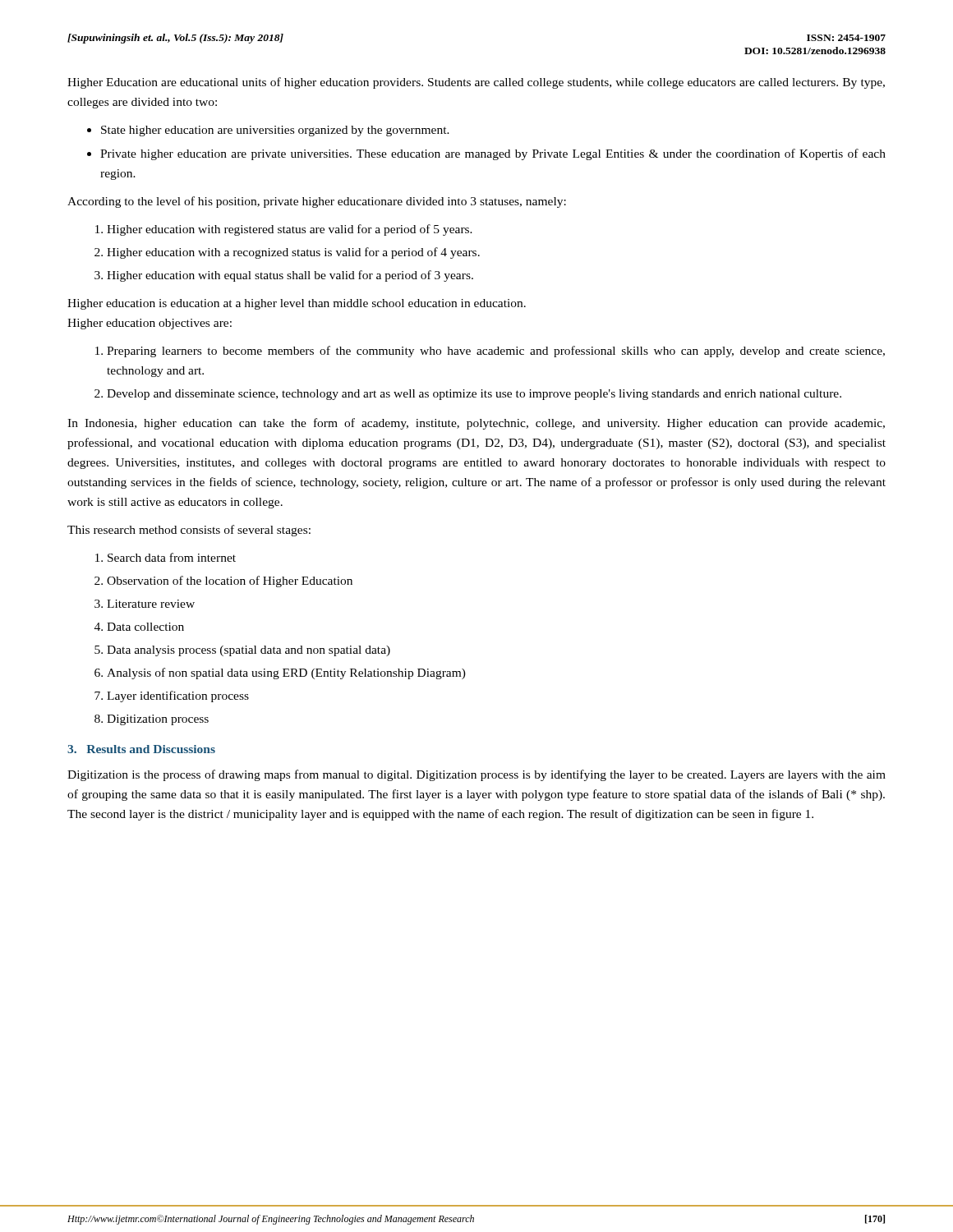Click on the list item with the text "State higher education"

pos(275,129)
